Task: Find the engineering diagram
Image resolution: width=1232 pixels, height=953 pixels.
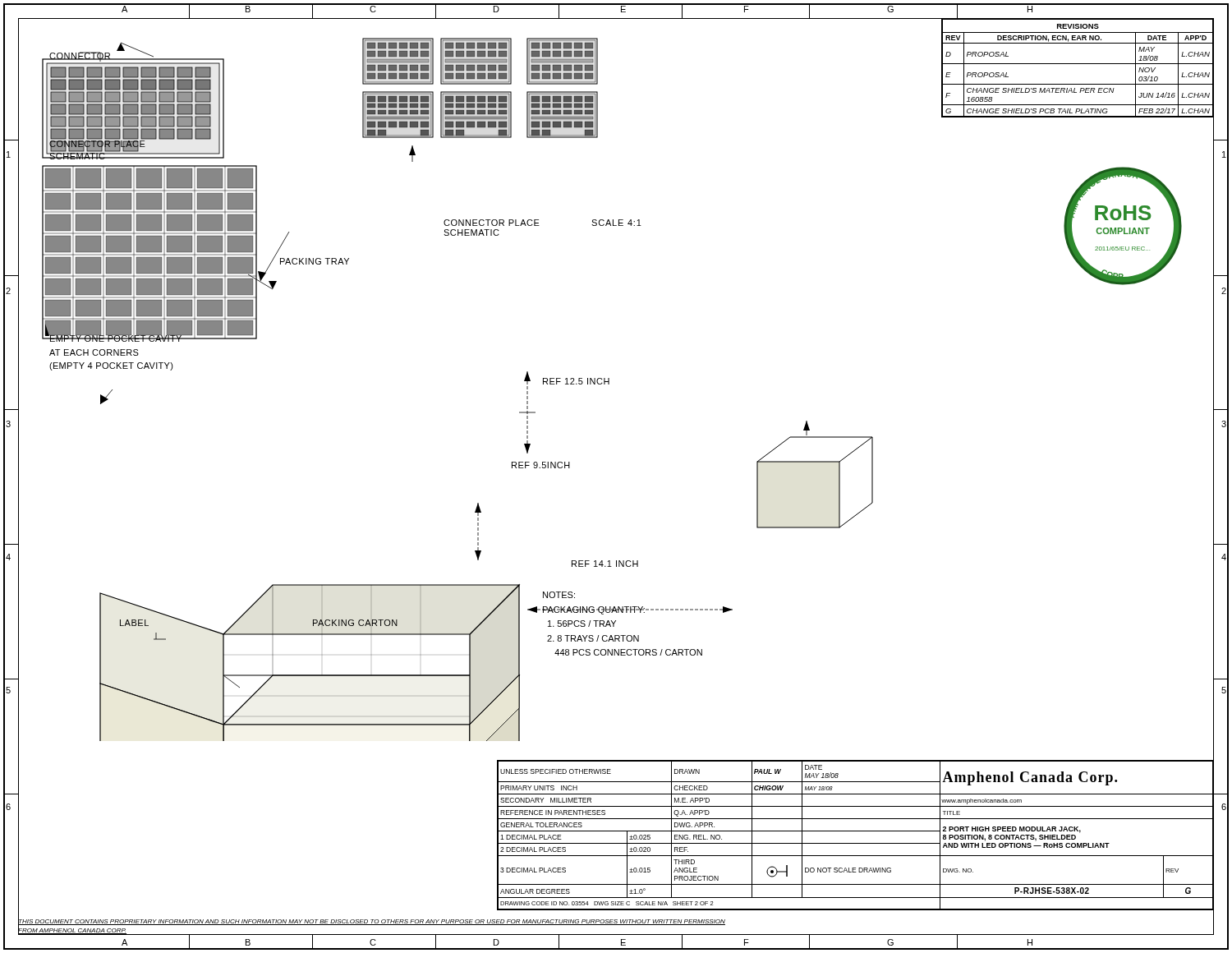Action: point(482,380)
